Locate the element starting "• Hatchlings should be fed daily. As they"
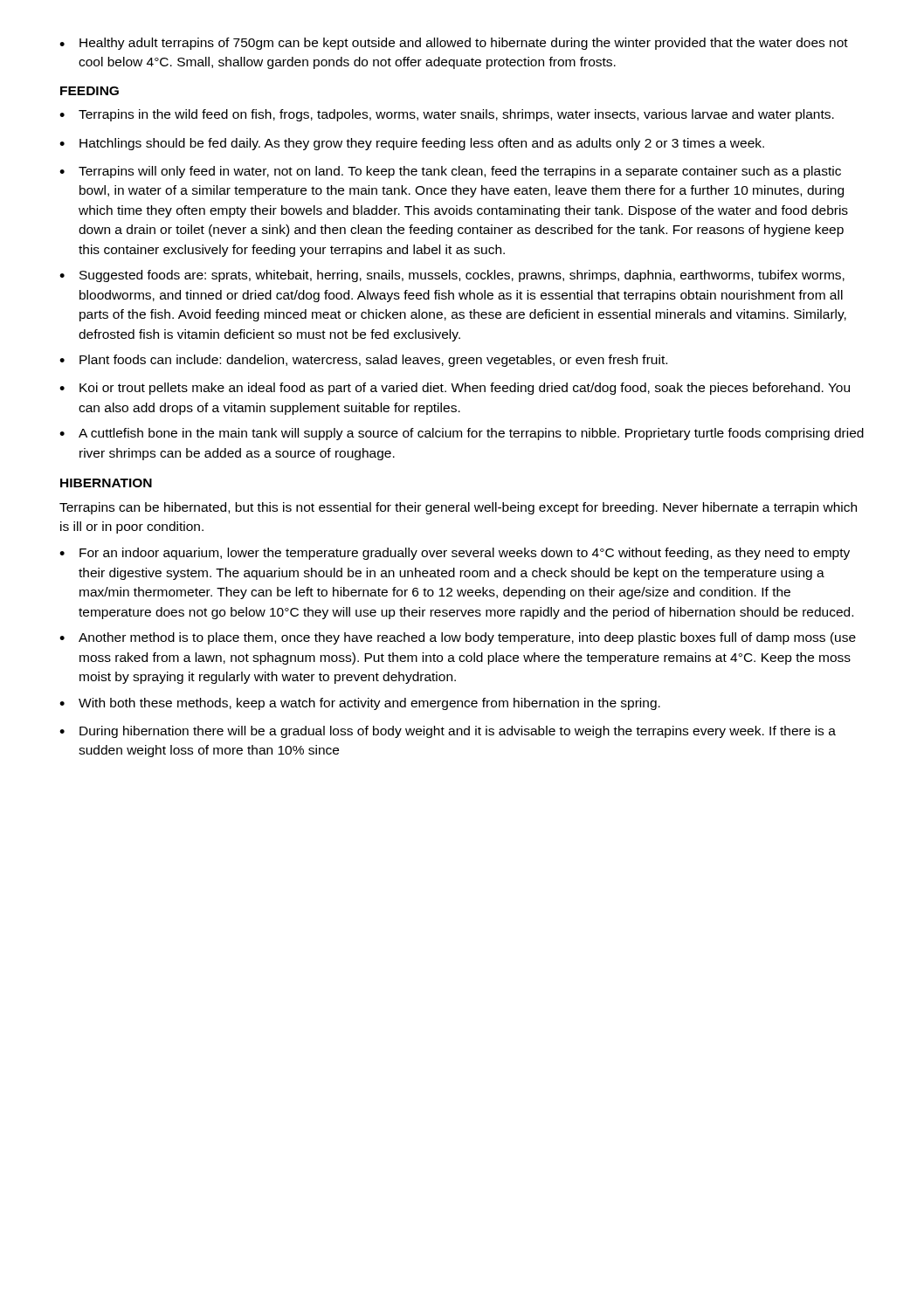Viewport: 924px width, 1310px height. coord(462,144)
